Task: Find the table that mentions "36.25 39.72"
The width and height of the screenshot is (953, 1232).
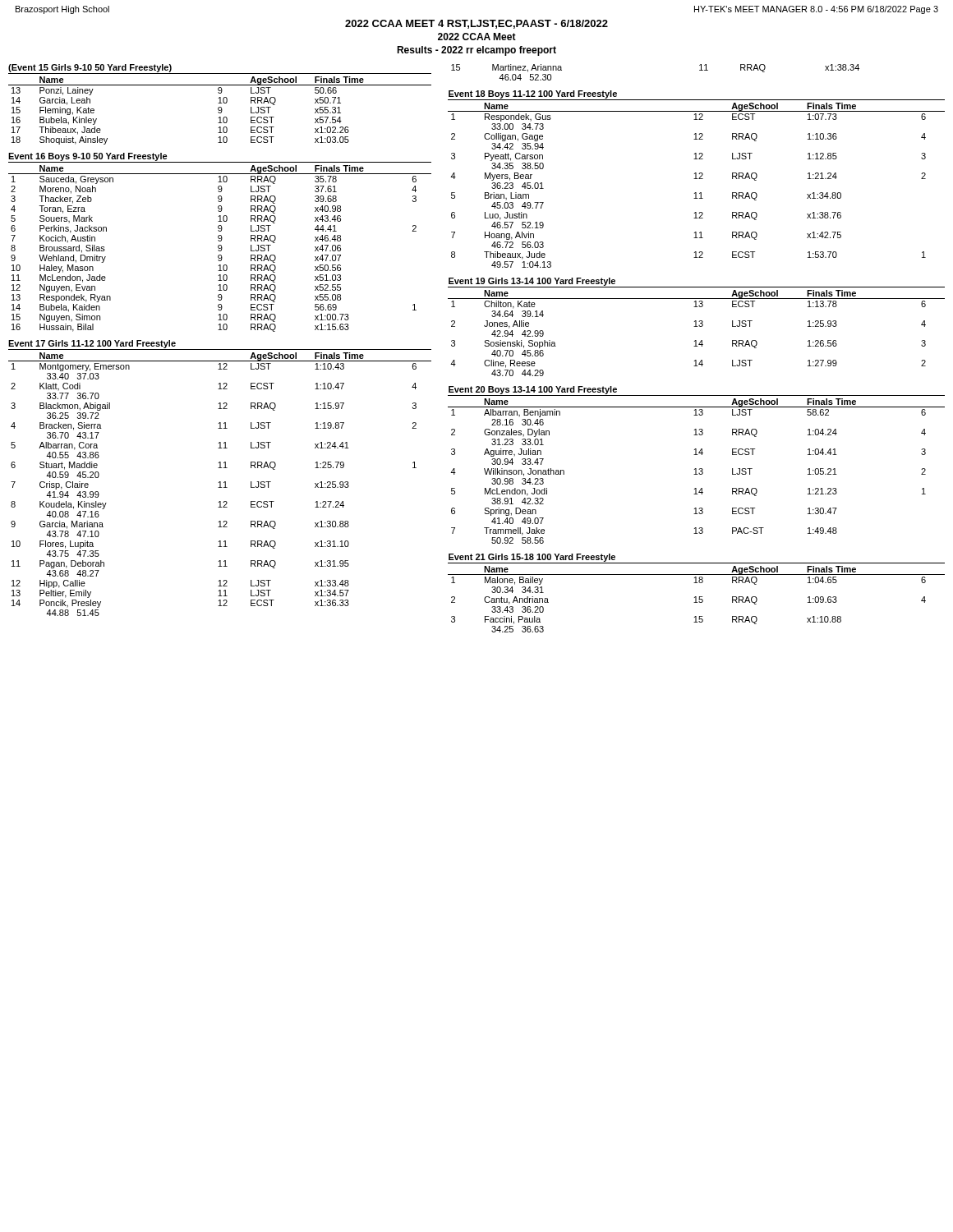Action: pyautogui.click(x=220, y=484)
